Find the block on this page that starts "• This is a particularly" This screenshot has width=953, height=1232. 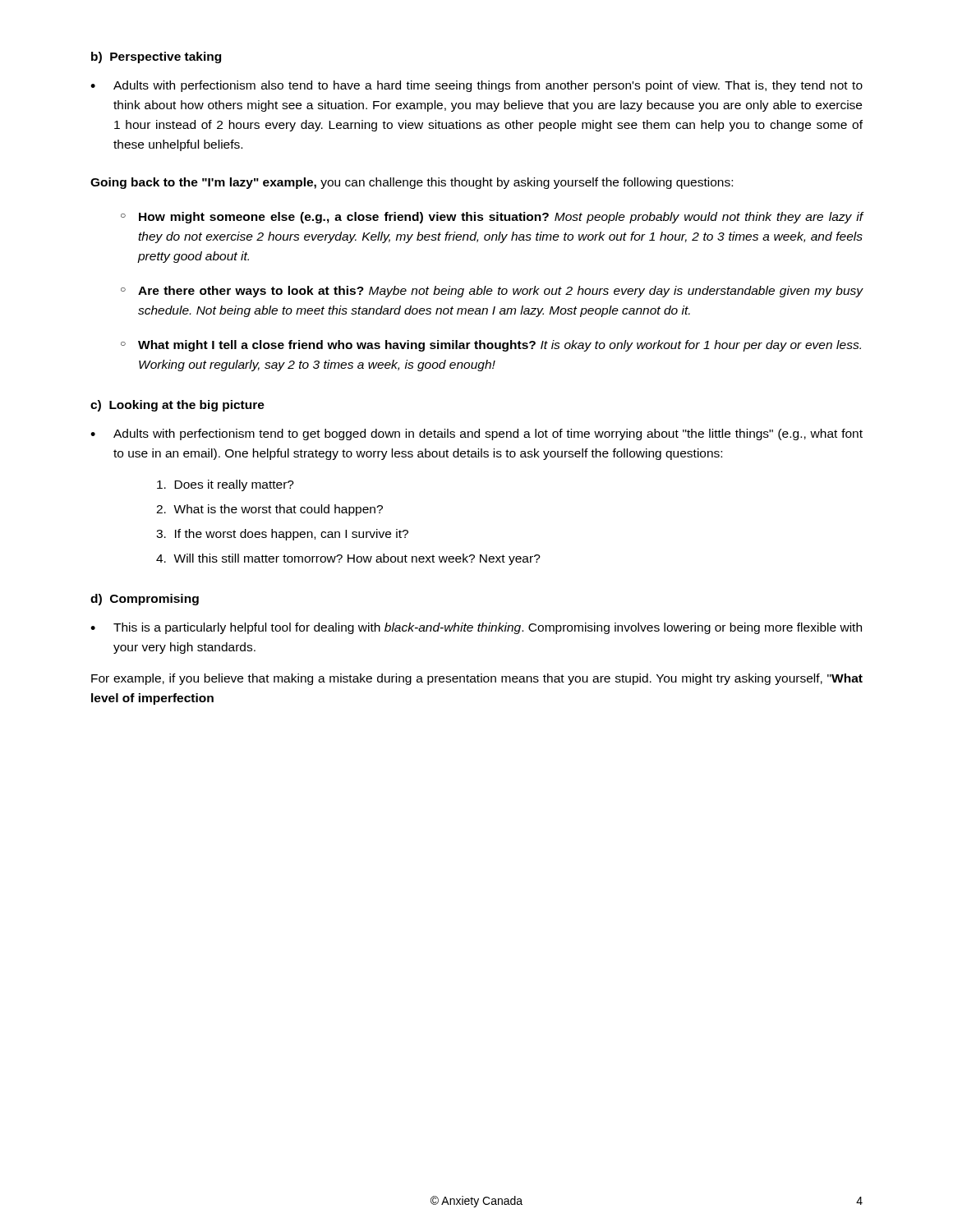coord(476,638)
